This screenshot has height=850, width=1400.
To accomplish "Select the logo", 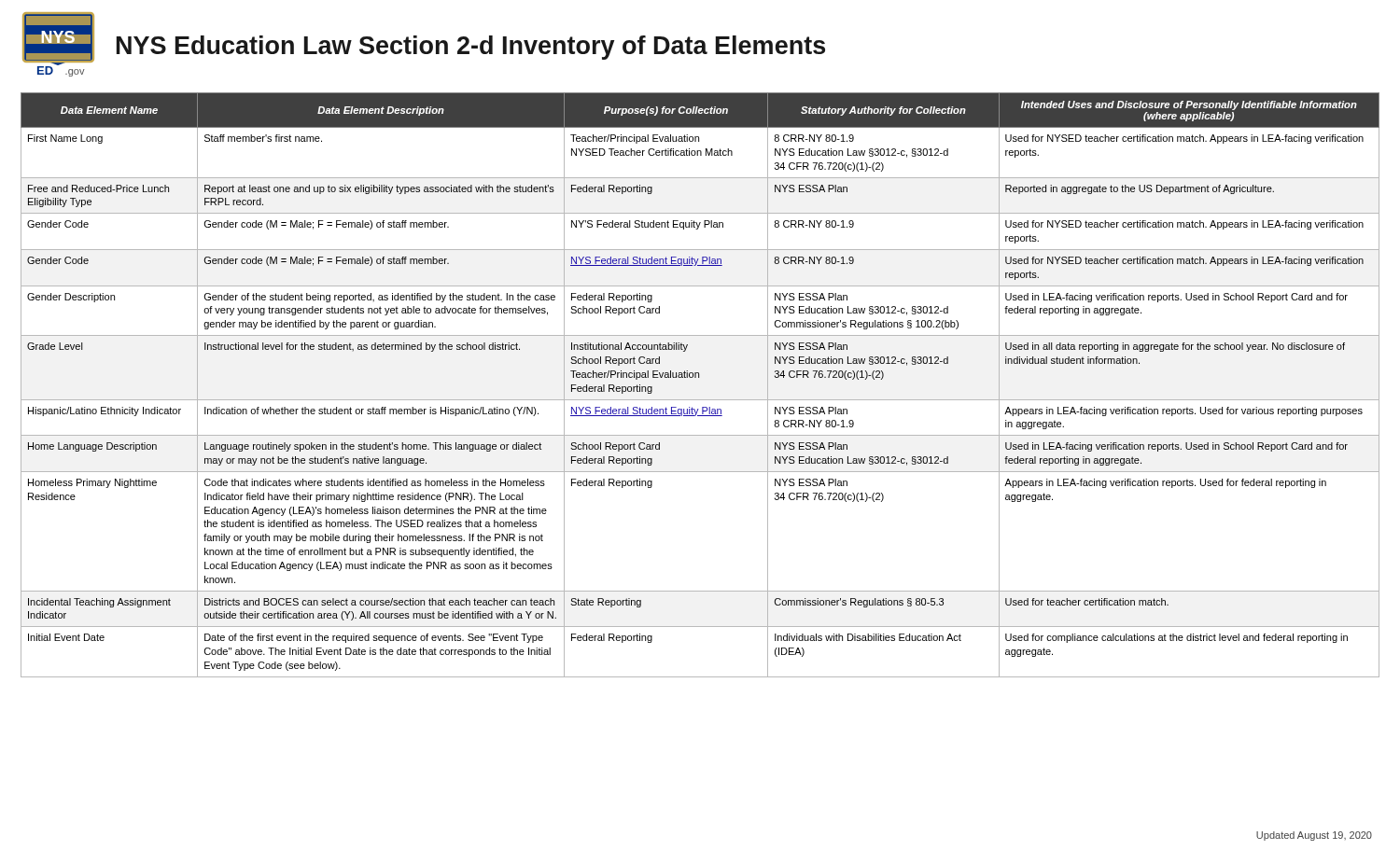I will pyautogui.click(x=58, y=46).
